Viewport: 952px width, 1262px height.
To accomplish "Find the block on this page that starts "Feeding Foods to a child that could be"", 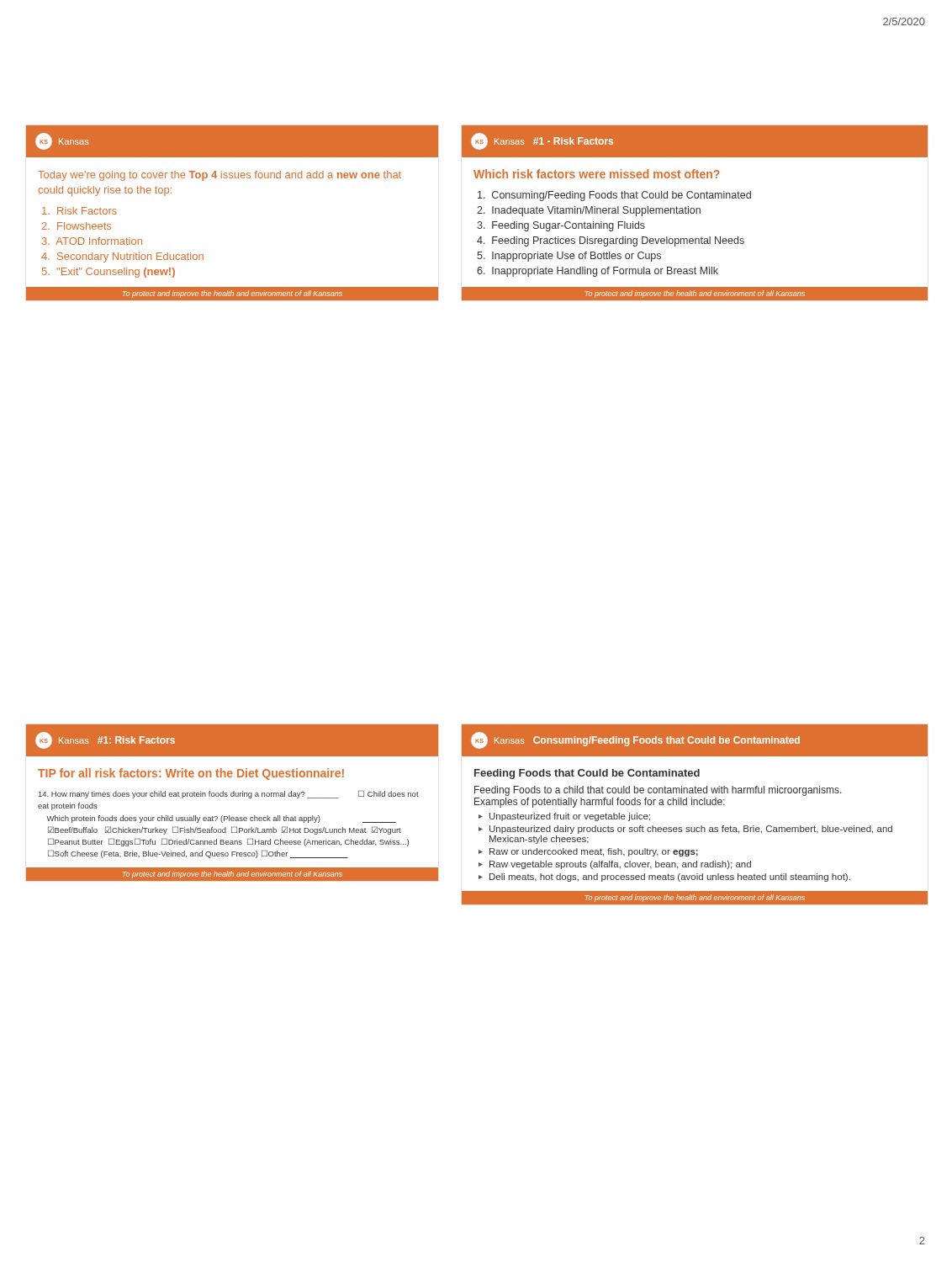I will pyautogui.click(x=658, y=796).
